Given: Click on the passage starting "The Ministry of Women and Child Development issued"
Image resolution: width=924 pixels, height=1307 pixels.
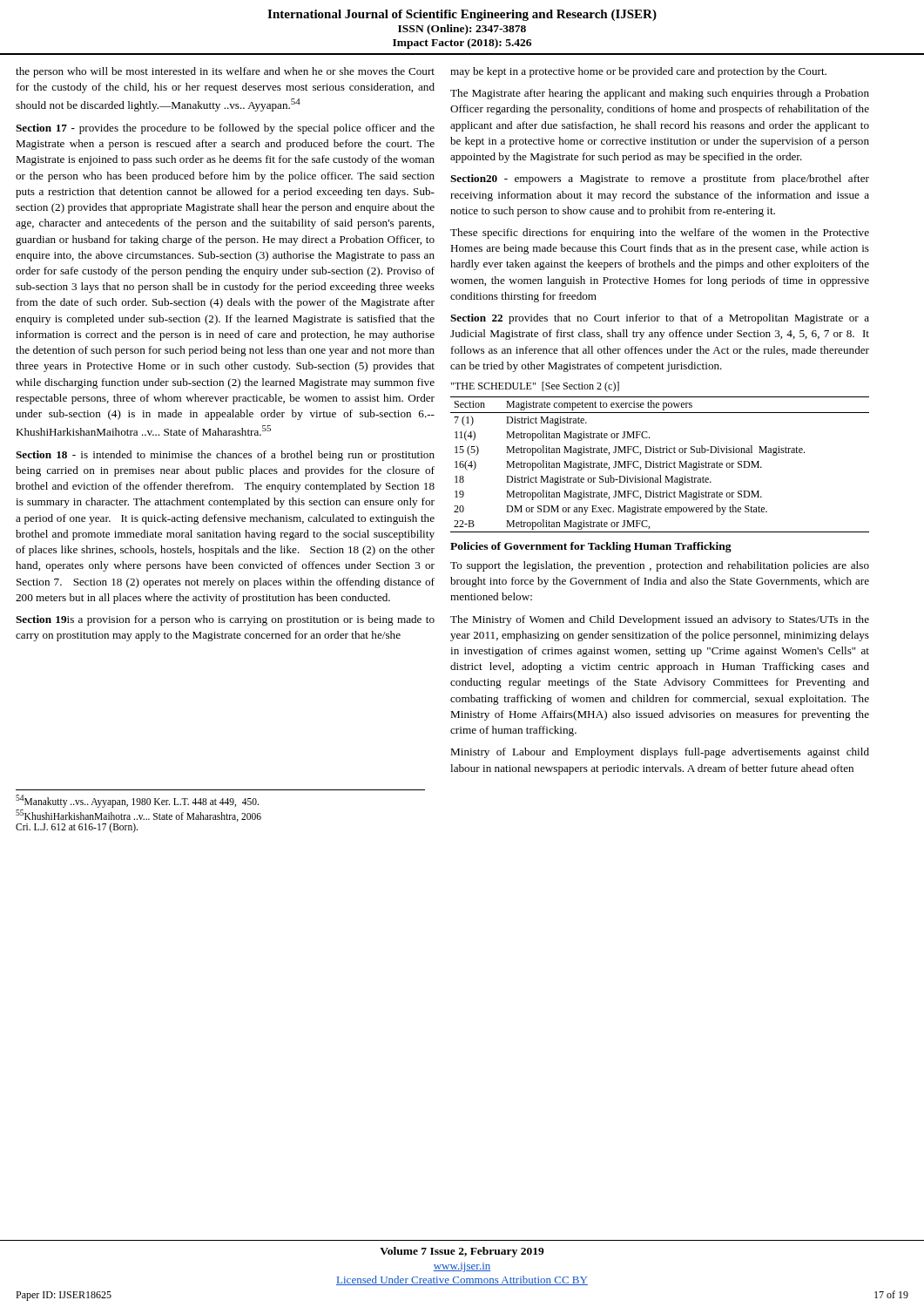Looking at the screenshot, I should point(660,674).
